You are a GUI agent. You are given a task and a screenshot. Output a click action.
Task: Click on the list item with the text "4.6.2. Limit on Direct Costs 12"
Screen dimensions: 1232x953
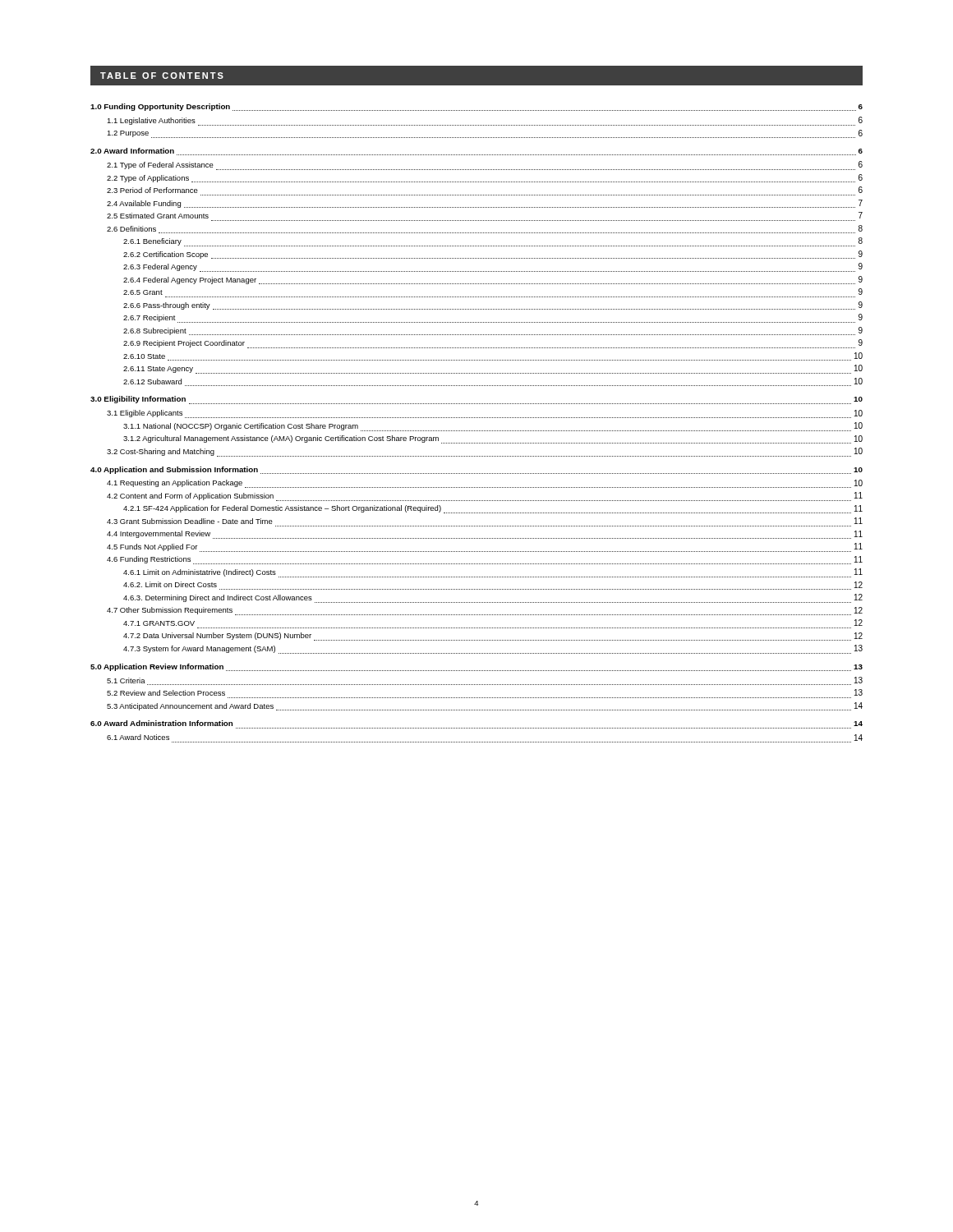[476, 585]
